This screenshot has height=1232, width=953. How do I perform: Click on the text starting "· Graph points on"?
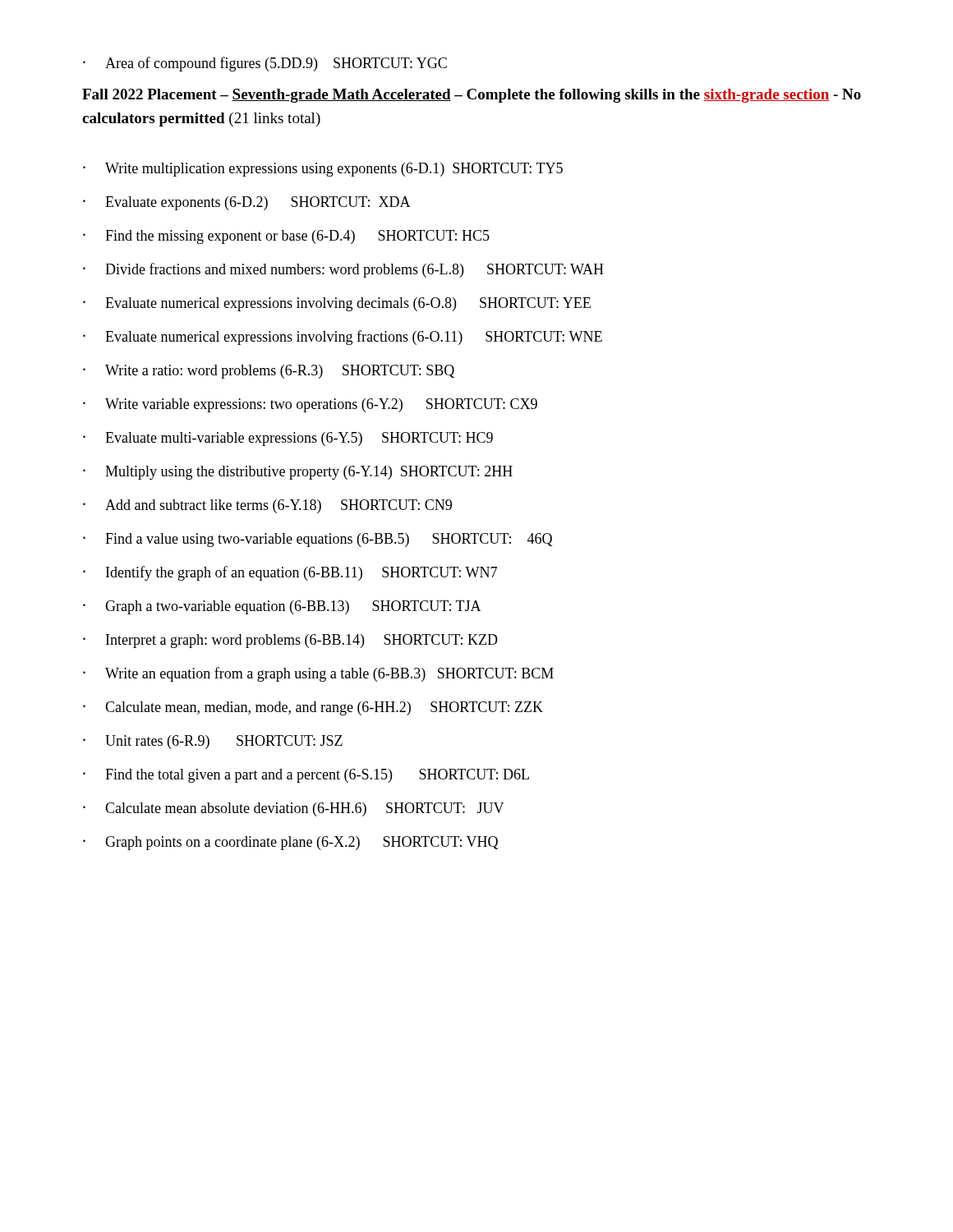(x=485, y=841)
